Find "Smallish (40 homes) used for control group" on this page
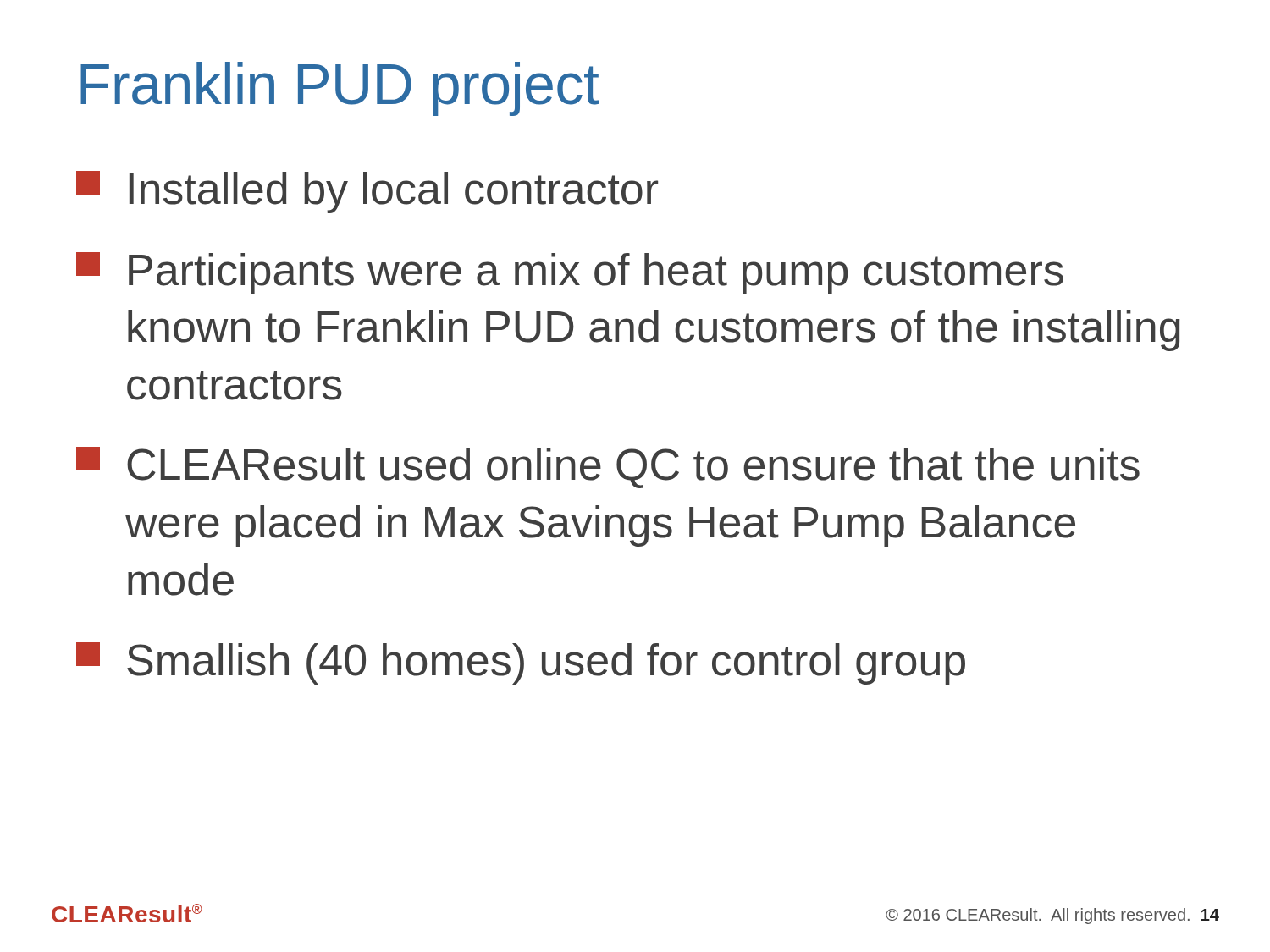Image resolution: width=1270 pixels, height=952 pixels. [x=635, y=661]
